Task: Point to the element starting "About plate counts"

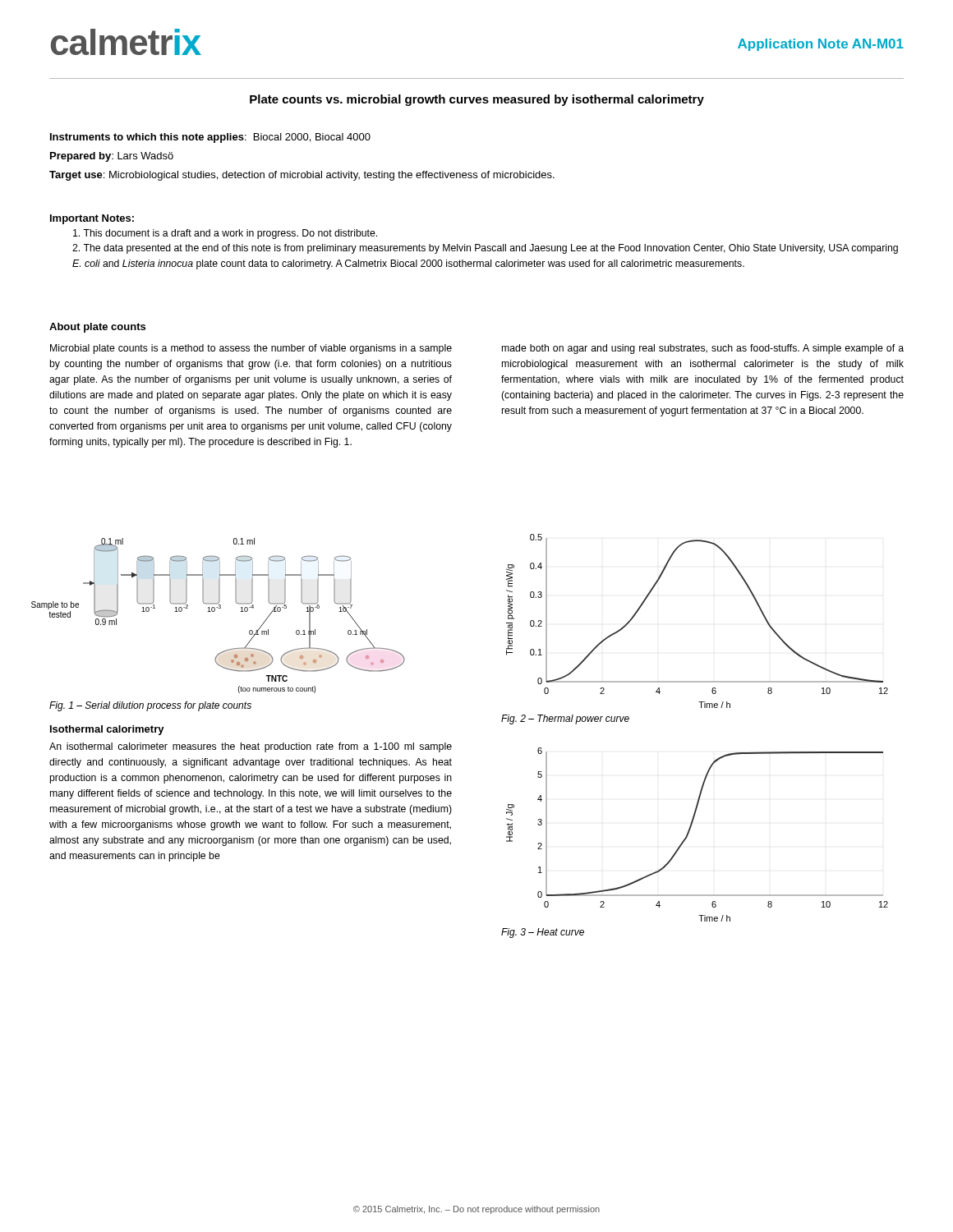Action: click(98, 326)
